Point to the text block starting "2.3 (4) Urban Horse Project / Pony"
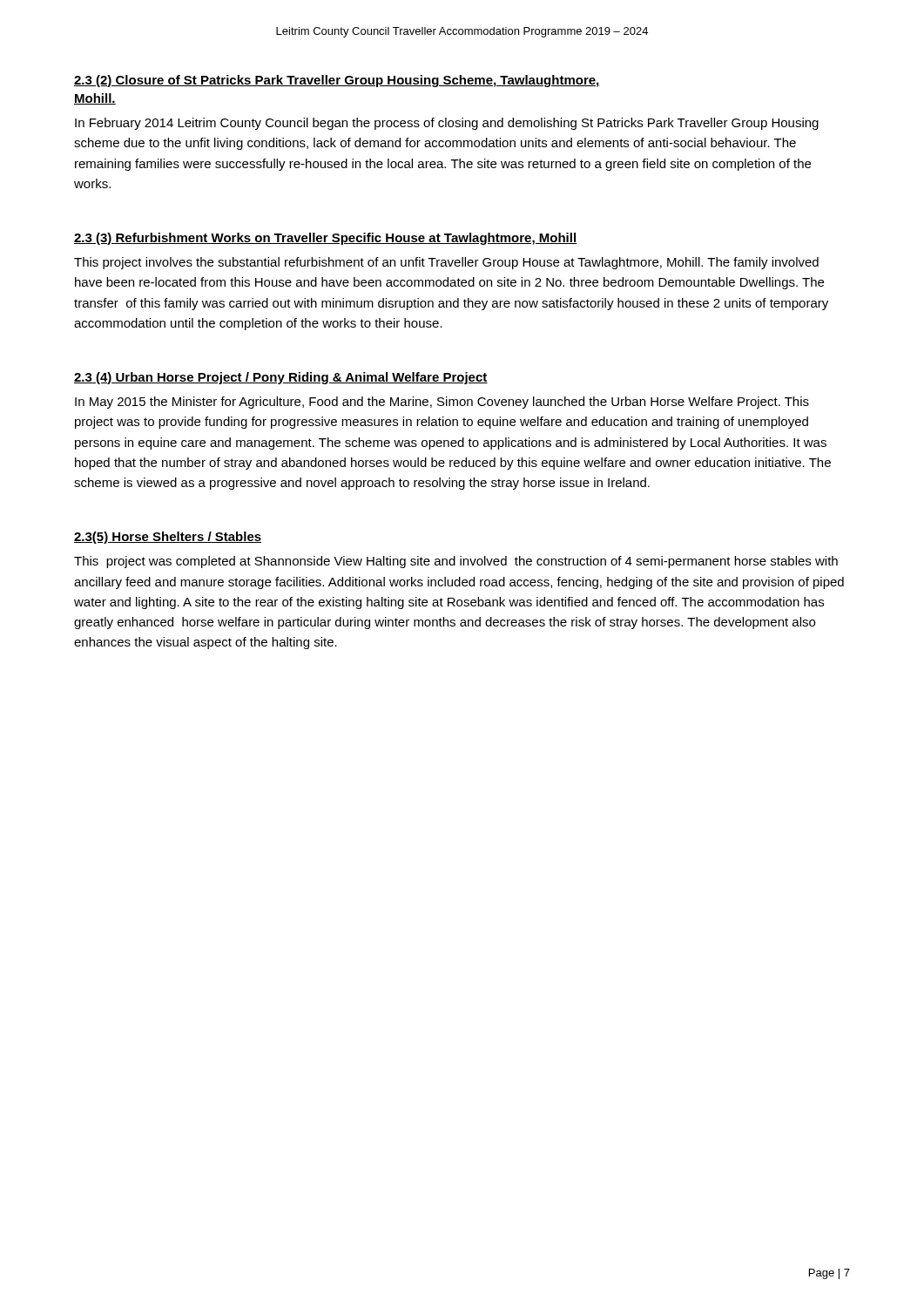Screen dimensions: 1307x924 click(281, 377)
